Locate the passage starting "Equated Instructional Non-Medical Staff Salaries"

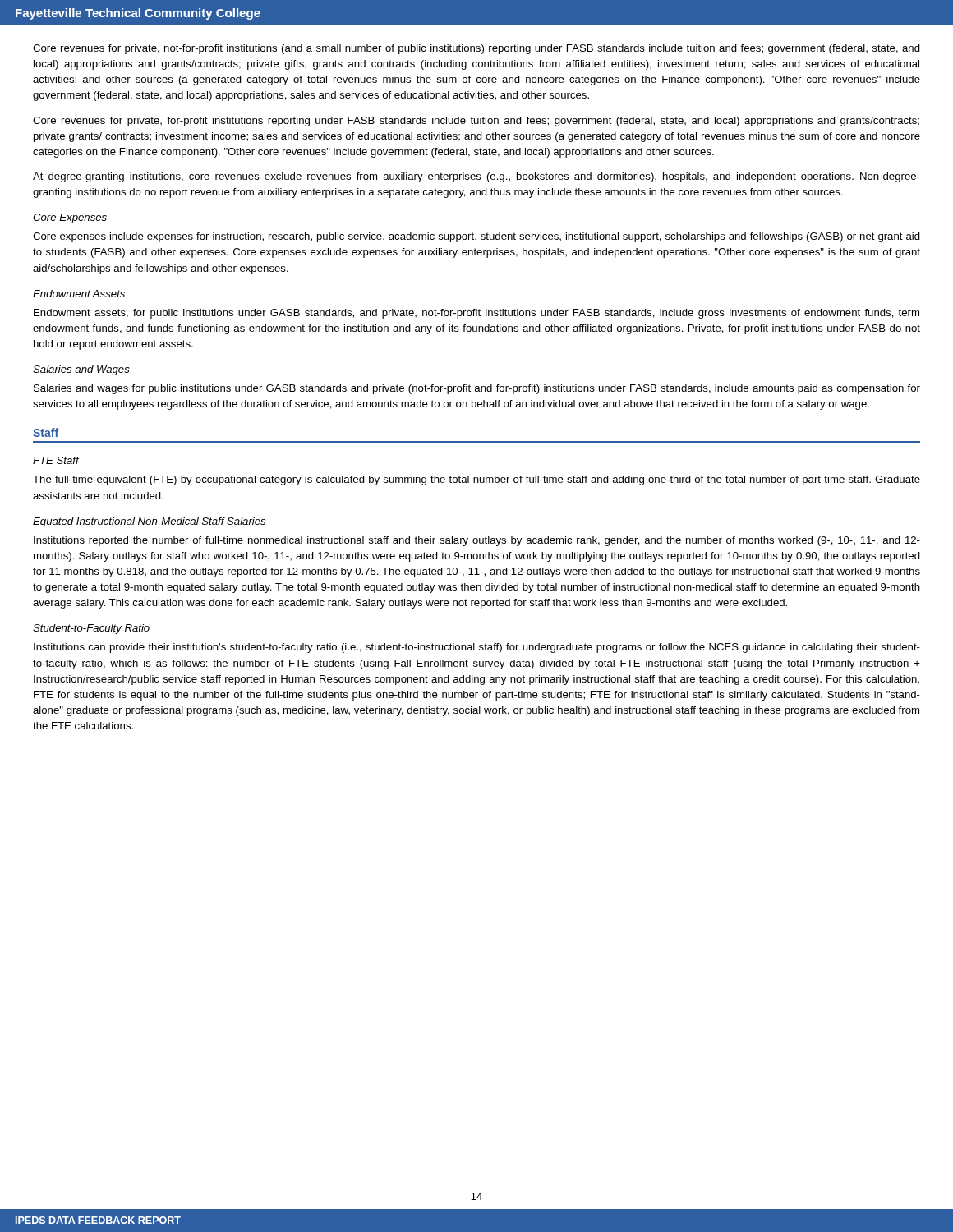[x=149, y=521]
